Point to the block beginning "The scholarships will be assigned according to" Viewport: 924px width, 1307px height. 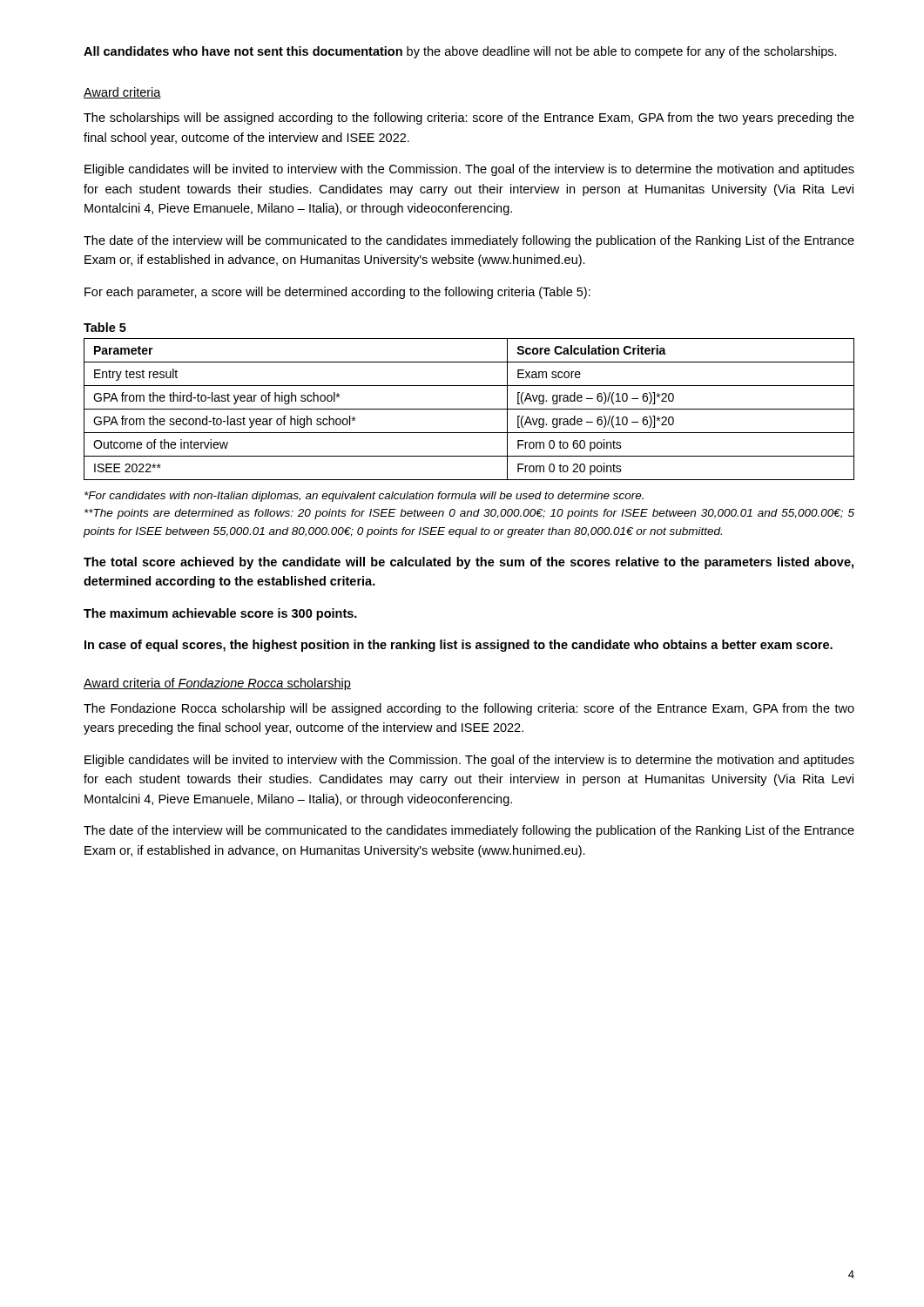click(x=469, y=128)
